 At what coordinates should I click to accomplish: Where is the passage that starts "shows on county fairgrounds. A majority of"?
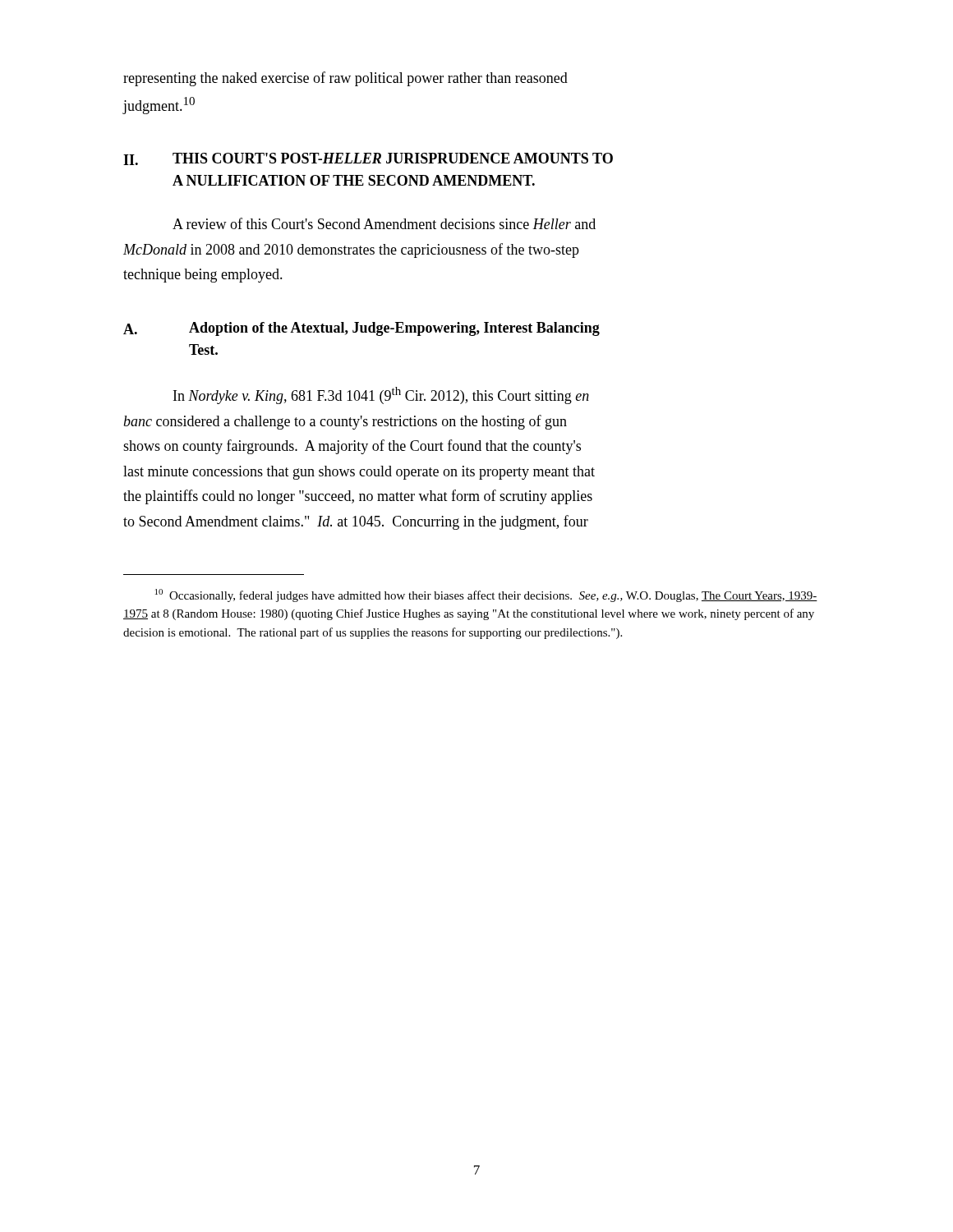pos(352,446)
